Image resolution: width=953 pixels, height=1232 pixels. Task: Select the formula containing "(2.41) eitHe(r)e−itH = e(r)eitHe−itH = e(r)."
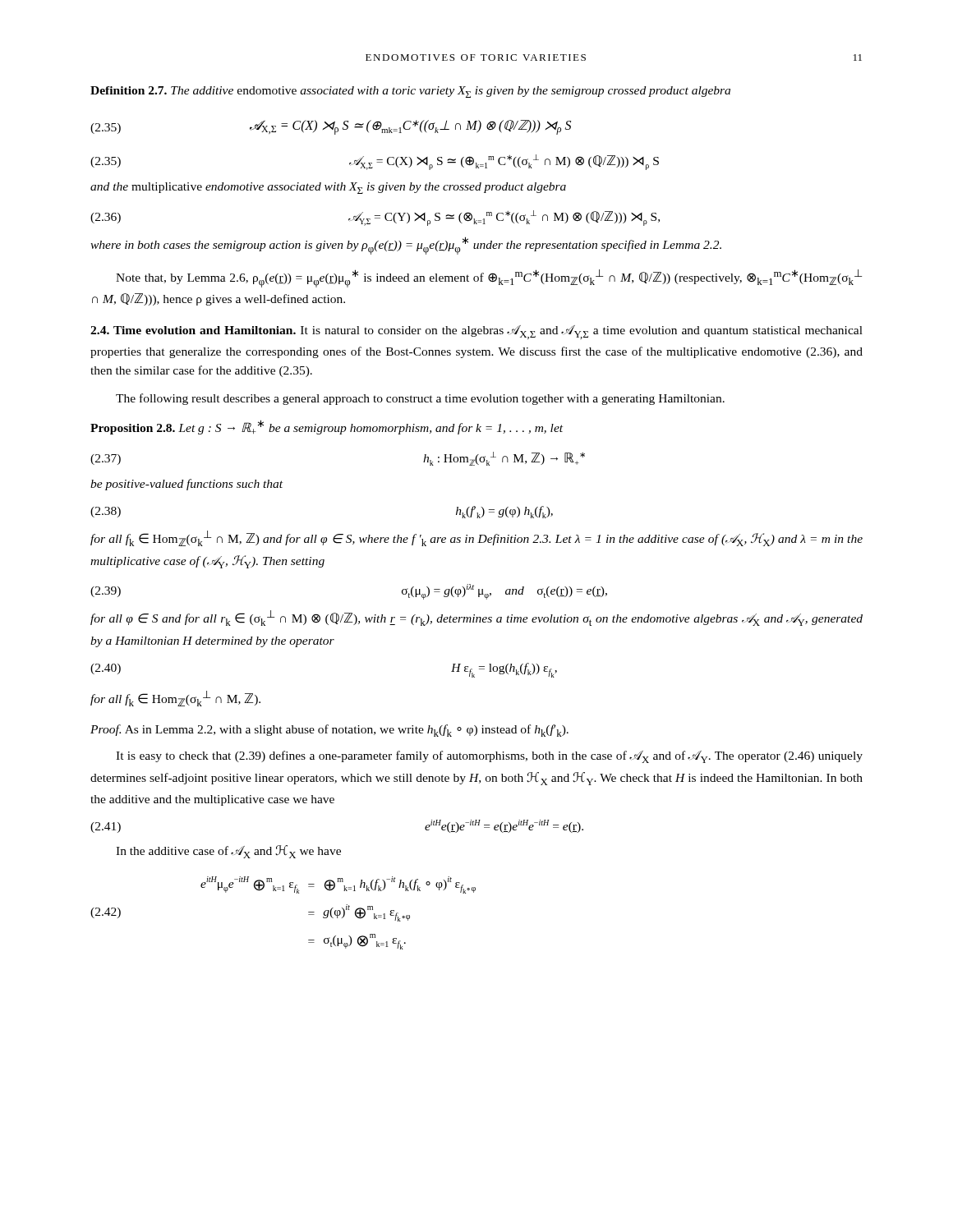pyautogui.click(x=476, y=826)
